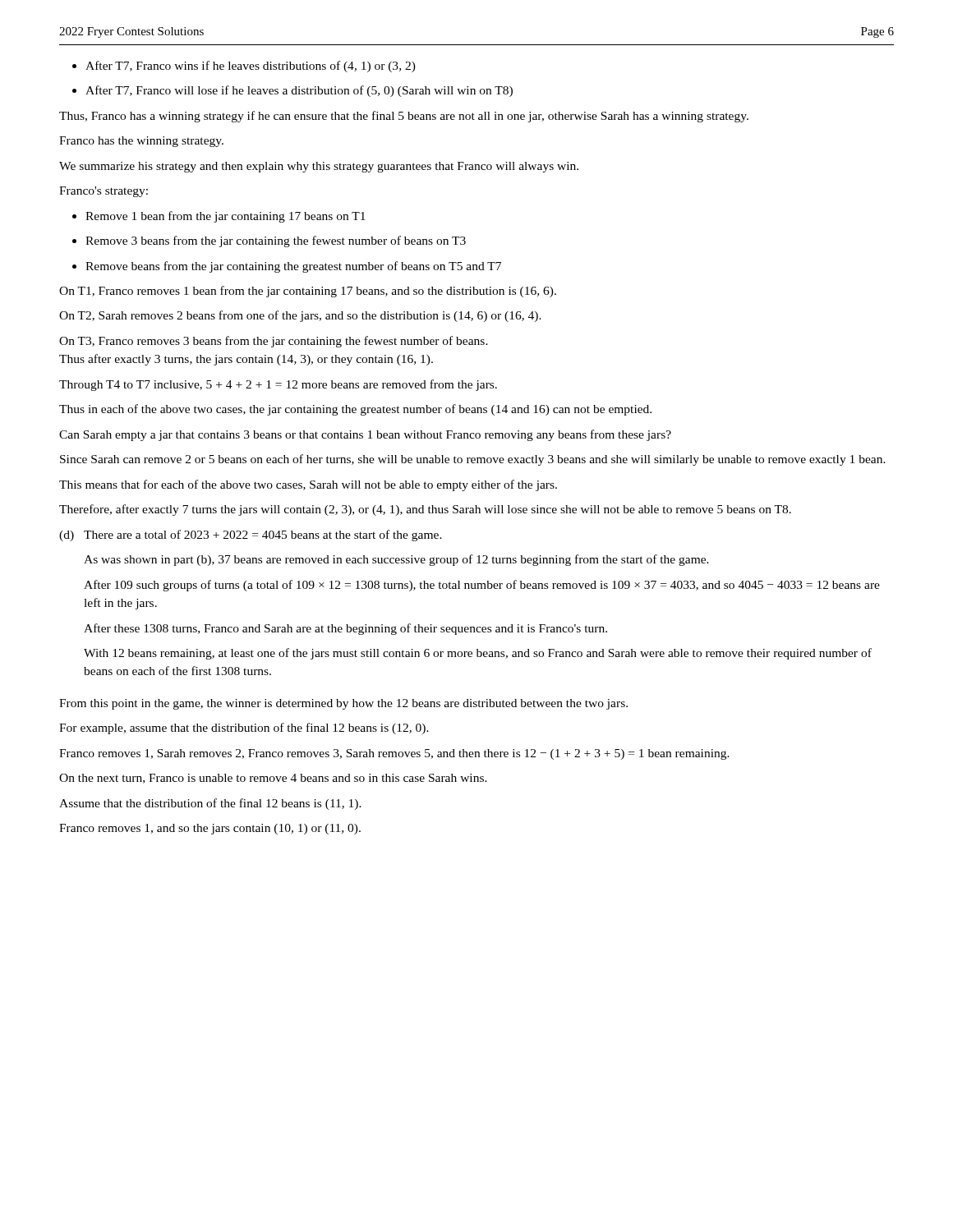Point to the block beginning "We summarize his strategy"
Viewport: 953px width, 1232px height.
click(x=476, y=166)
